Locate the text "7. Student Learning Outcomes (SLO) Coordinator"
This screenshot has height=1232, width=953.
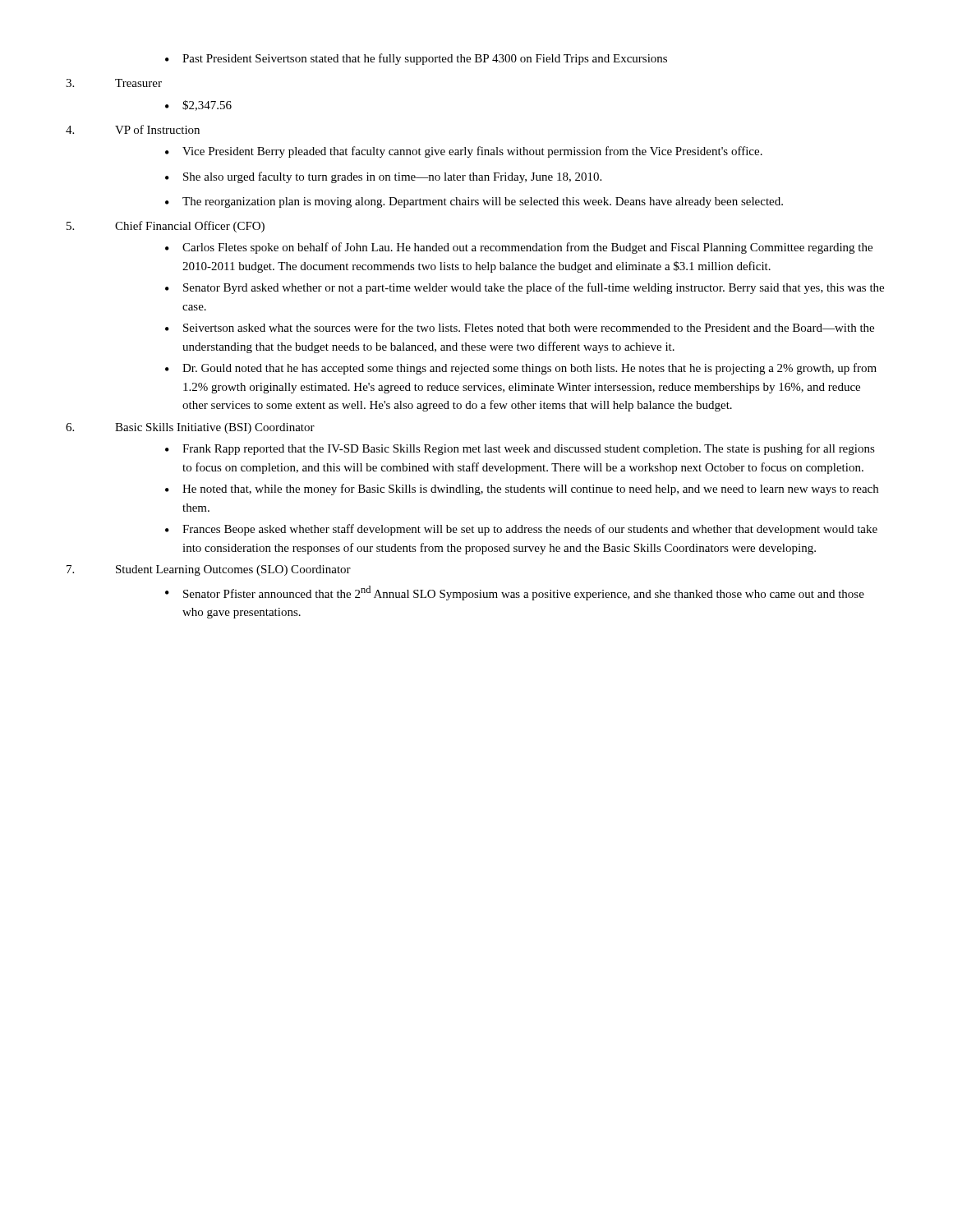pos(209,570)
